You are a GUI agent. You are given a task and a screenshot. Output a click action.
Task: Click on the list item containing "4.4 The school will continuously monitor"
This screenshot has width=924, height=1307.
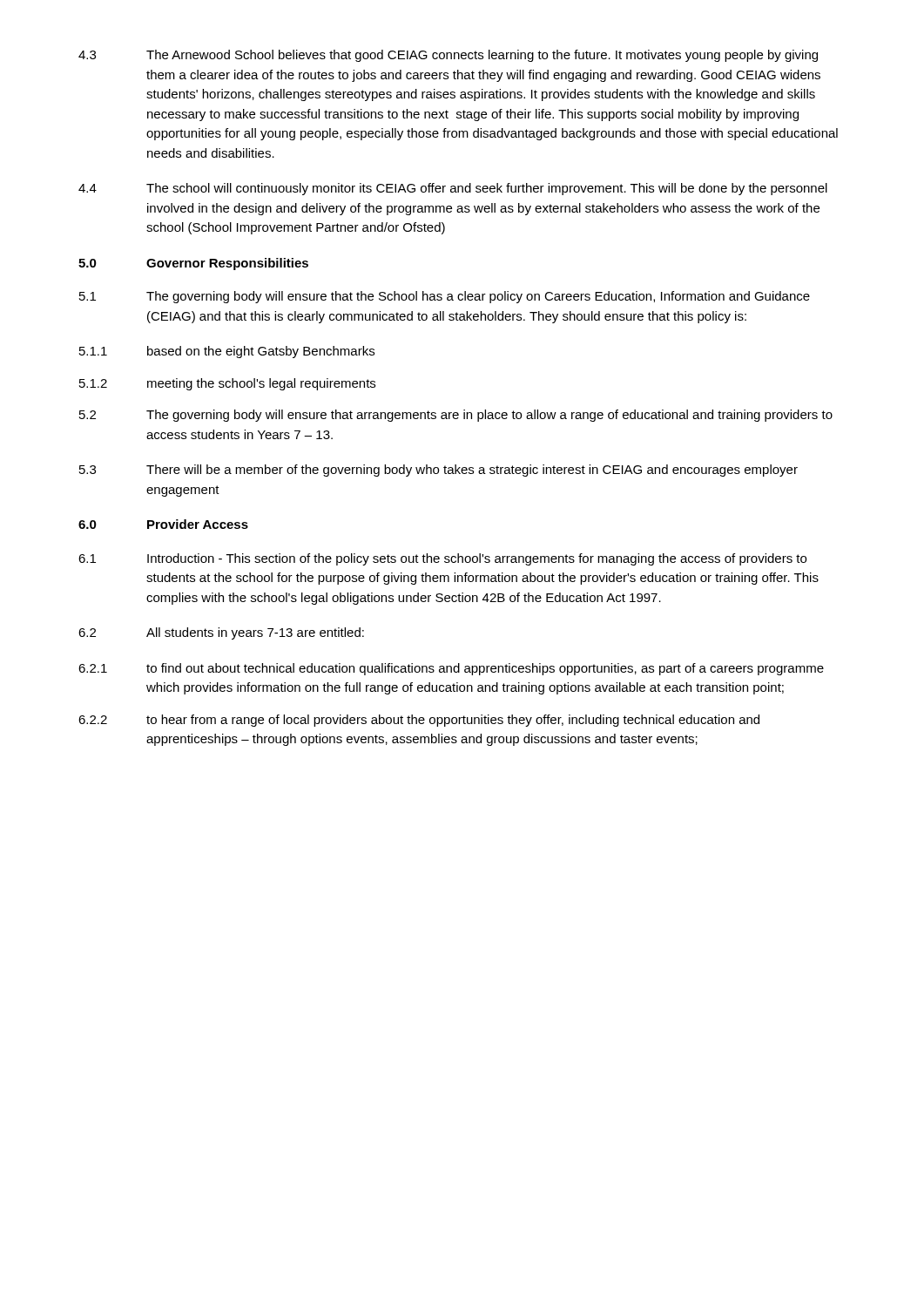click(x=462, y=208)
